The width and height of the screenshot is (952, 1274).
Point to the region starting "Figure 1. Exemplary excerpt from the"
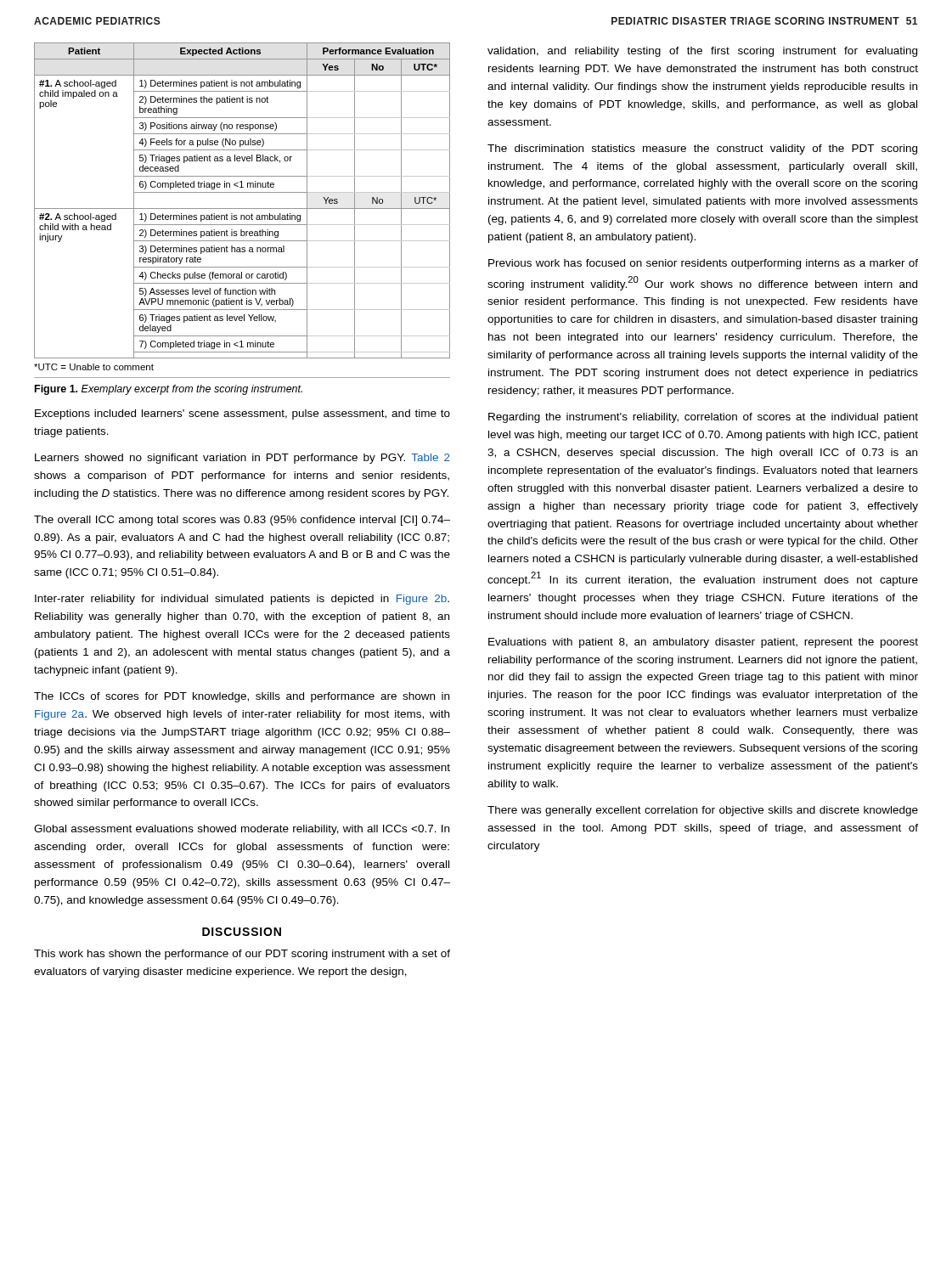coord(169,389)
